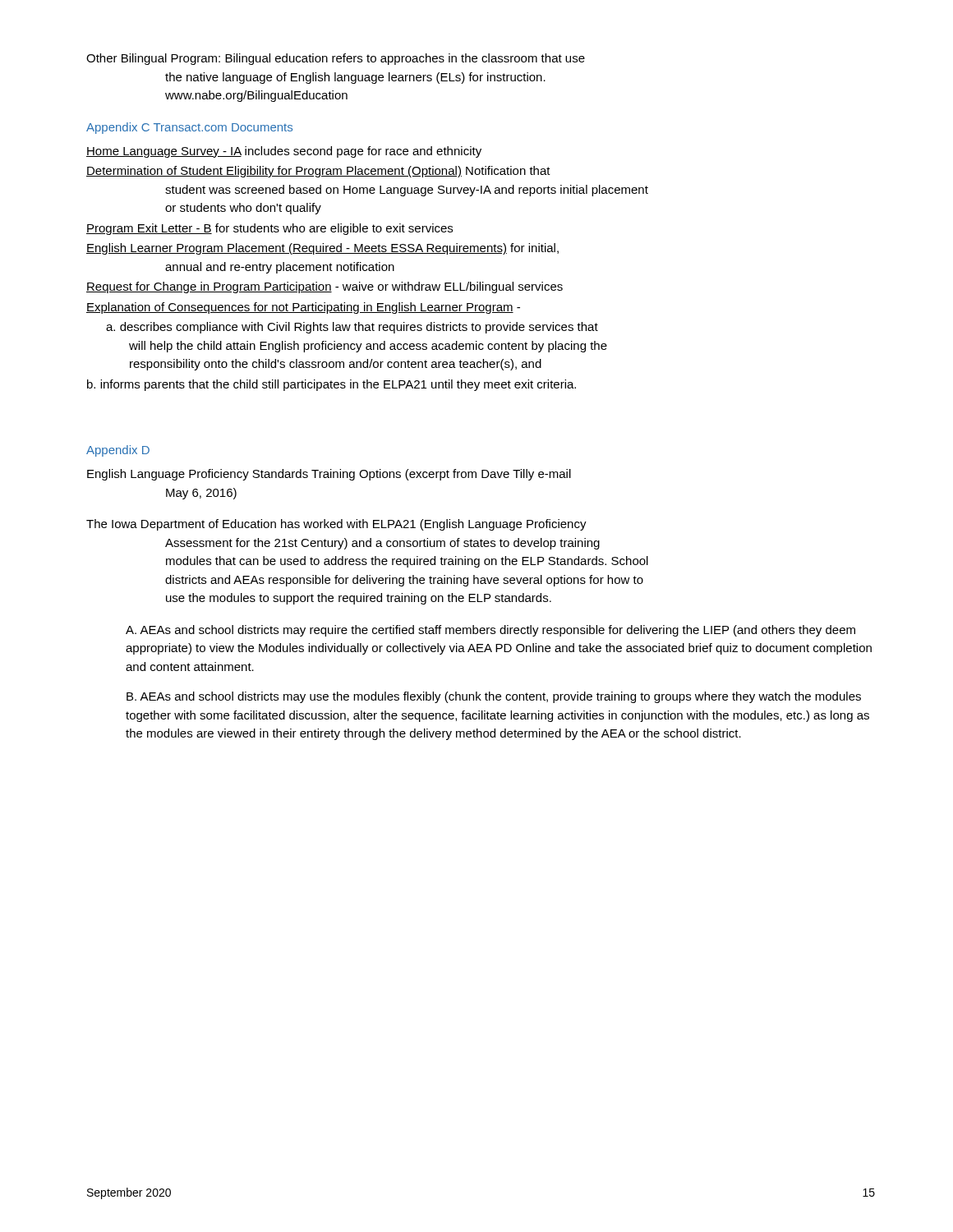The width and height of the screenshot is (953, 1232).
Task: Select the passage starting "The Iowa Department of Education has worked"
Action: coord(481,562)
